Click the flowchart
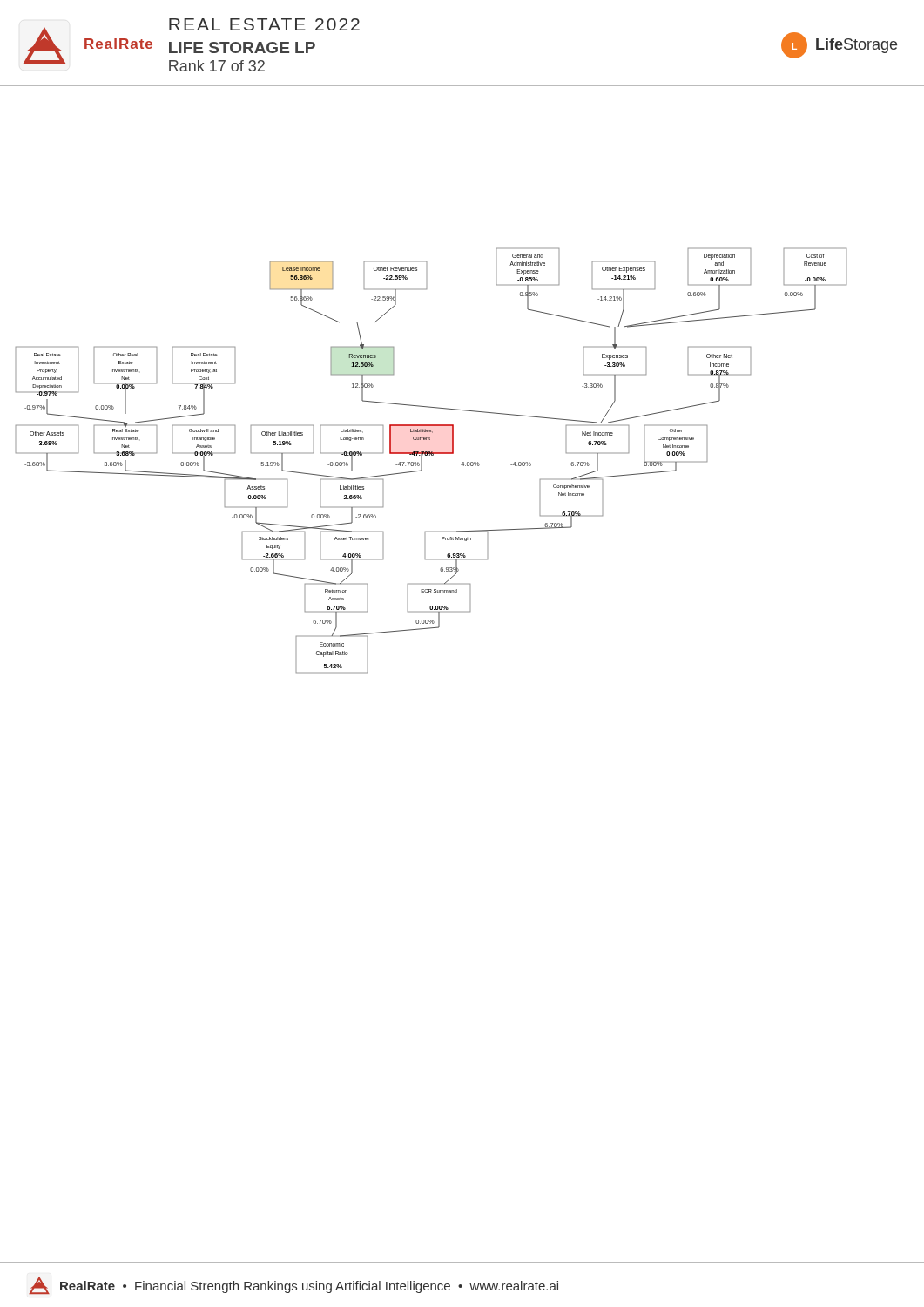The width and height of the screenshot is (924, 1307). (462, 684)
